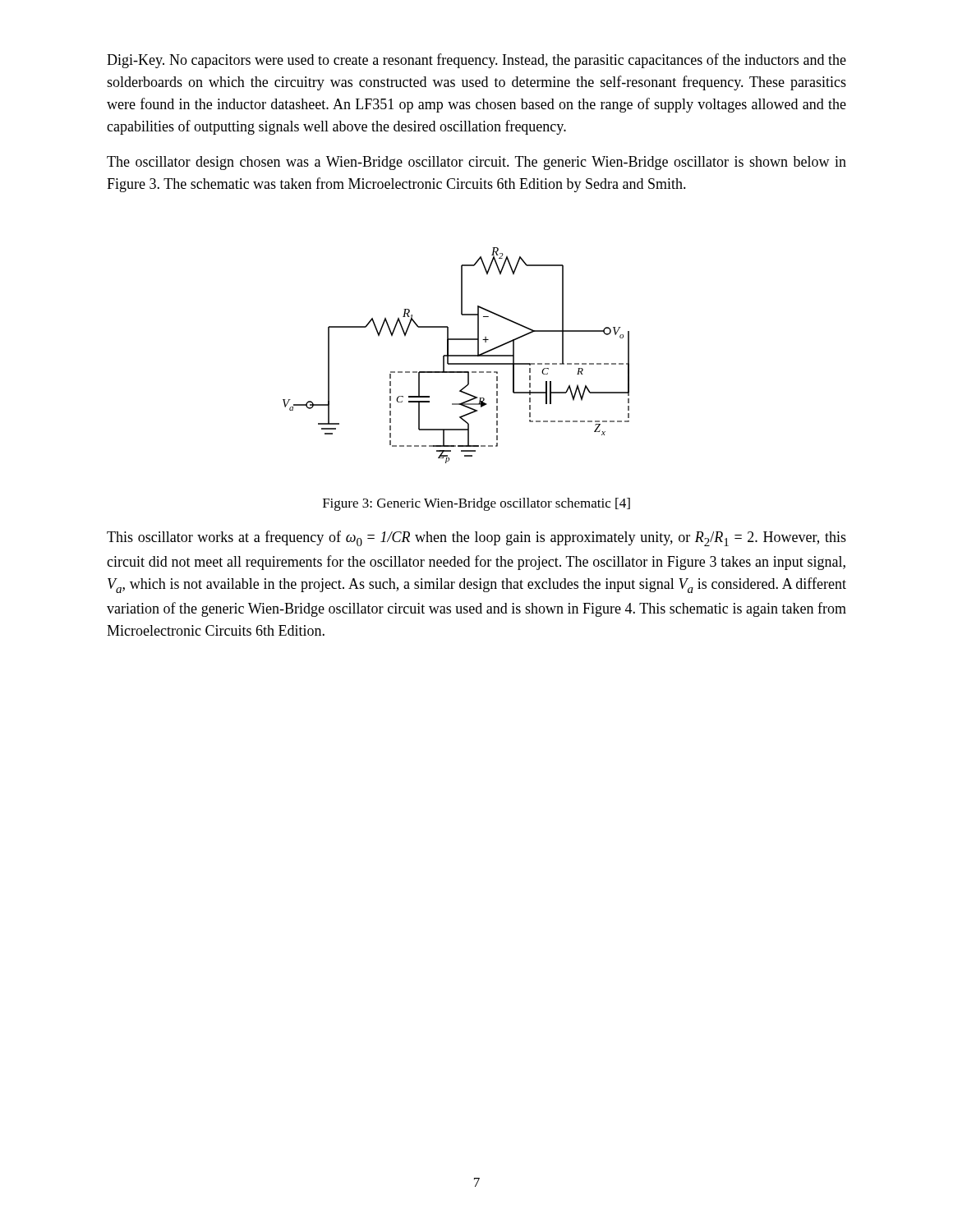Click on the schematic
The image size is (953, 1232).
[476, 354]
